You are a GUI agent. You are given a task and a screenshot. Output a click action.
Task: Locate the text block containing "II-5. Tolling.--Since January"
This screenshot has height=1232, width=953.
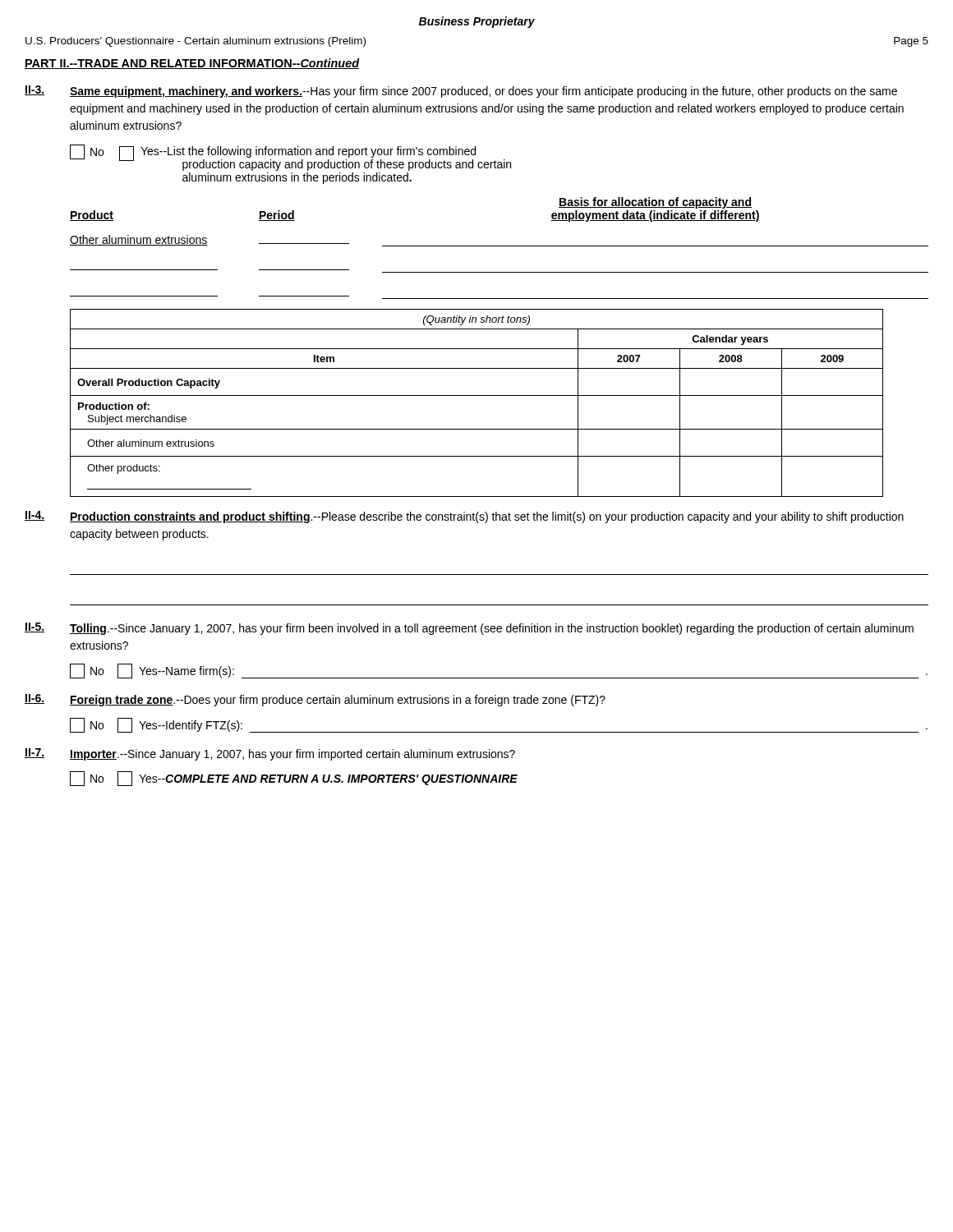tap(476, 637)
